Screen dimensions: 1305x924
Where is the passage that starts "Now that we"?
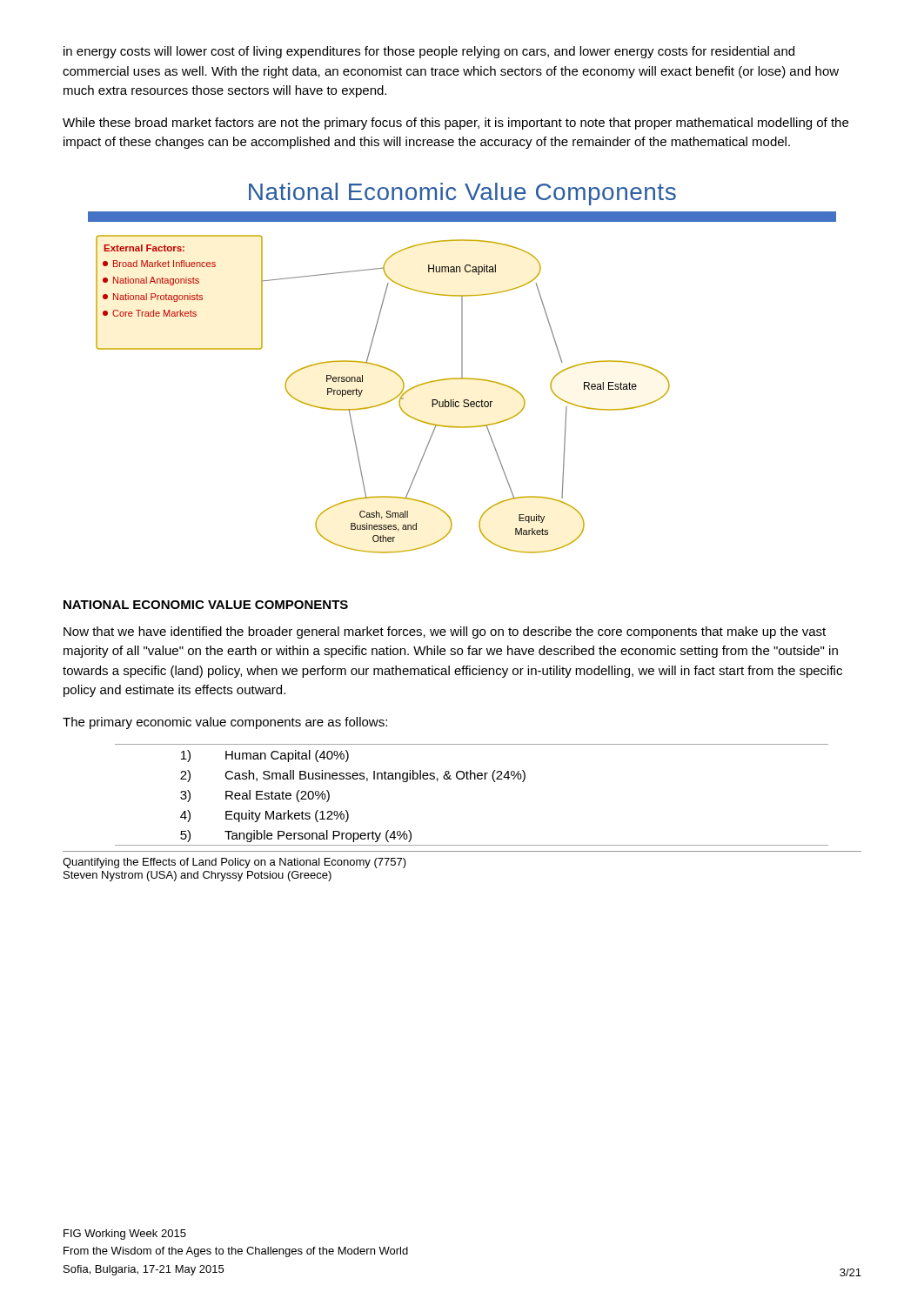coord(453,660)
